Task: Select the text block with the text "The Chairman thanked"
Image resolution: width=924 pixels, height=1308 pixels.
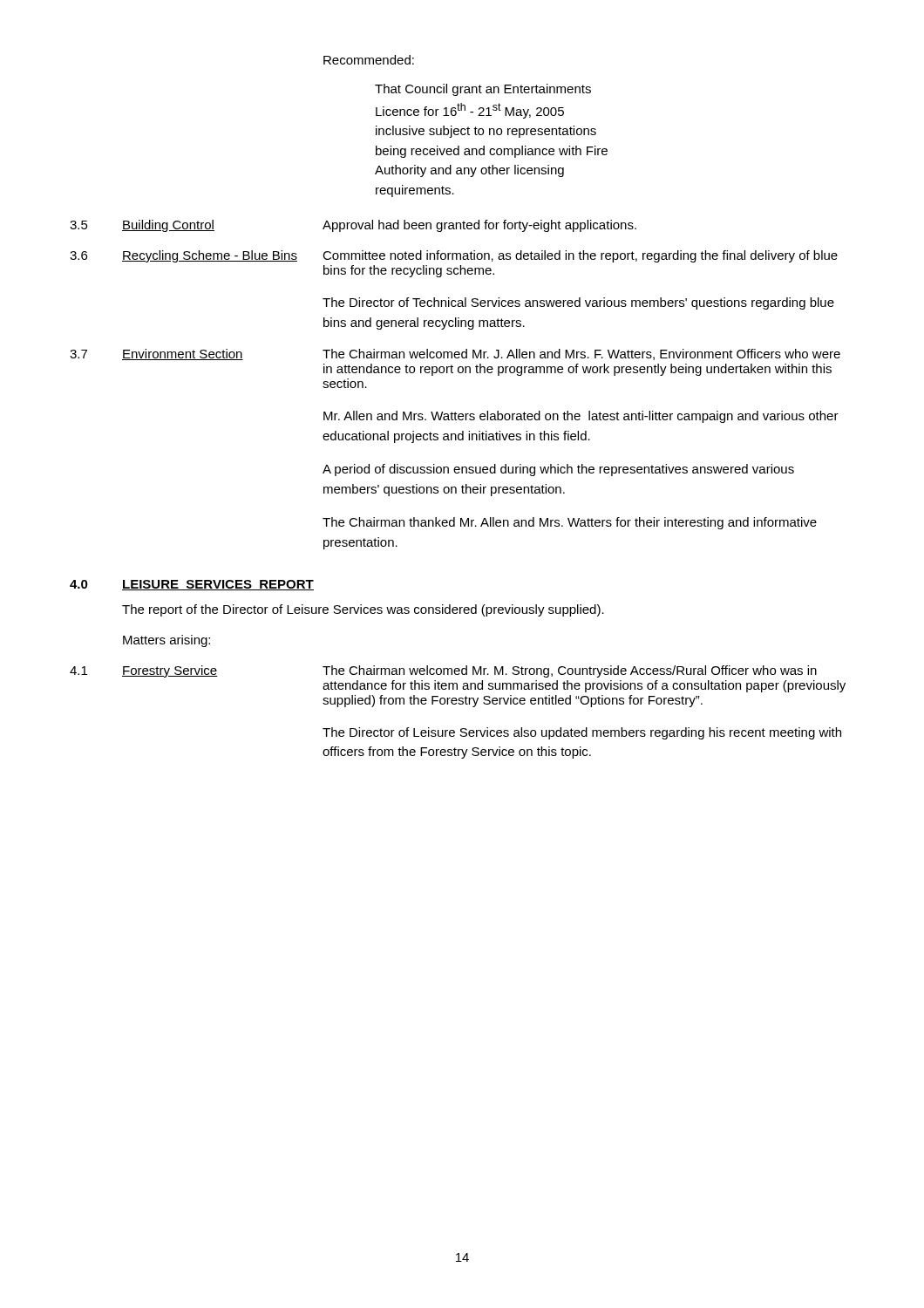Action: [x=570, y=532]
